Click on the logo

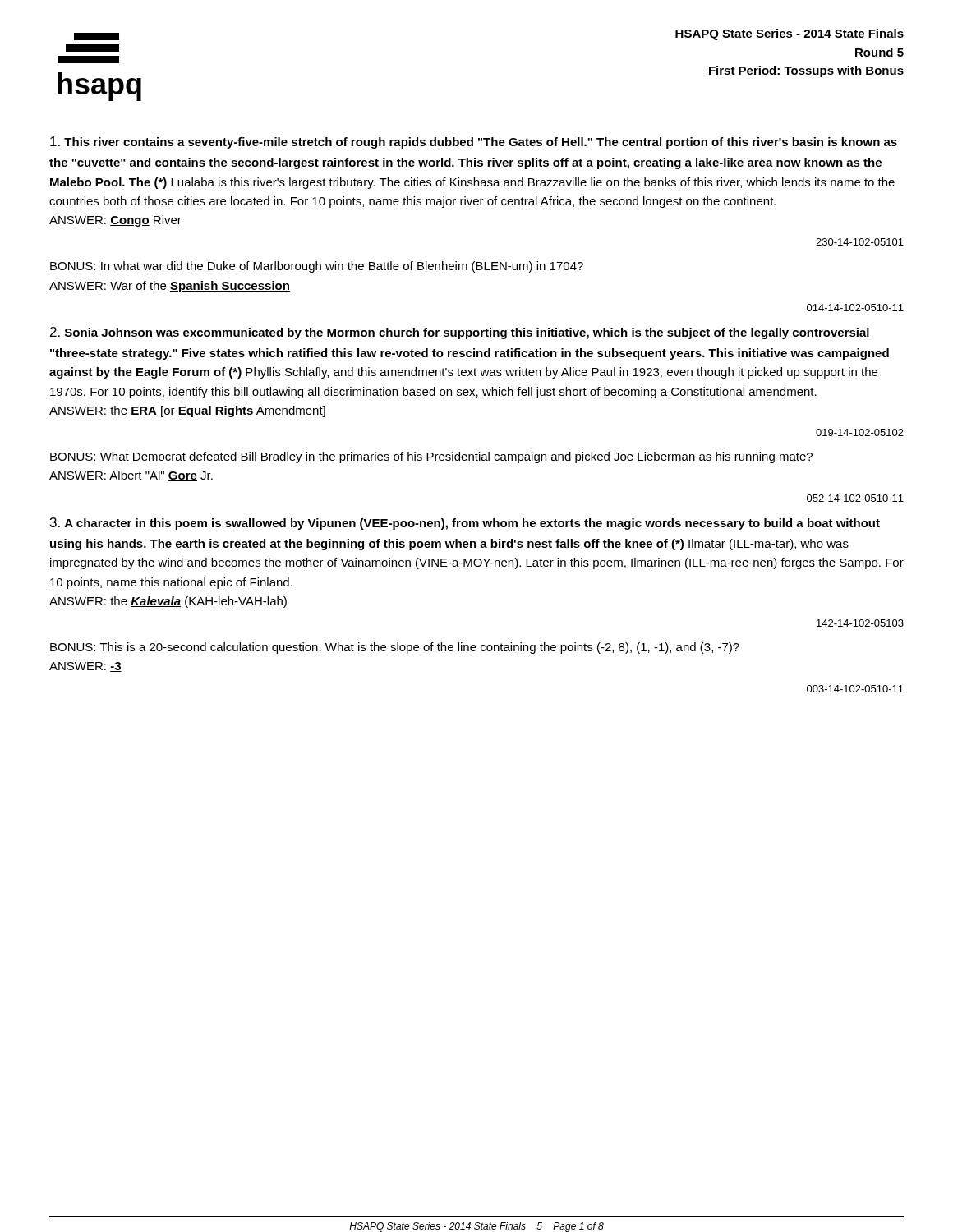pos(115,70)
